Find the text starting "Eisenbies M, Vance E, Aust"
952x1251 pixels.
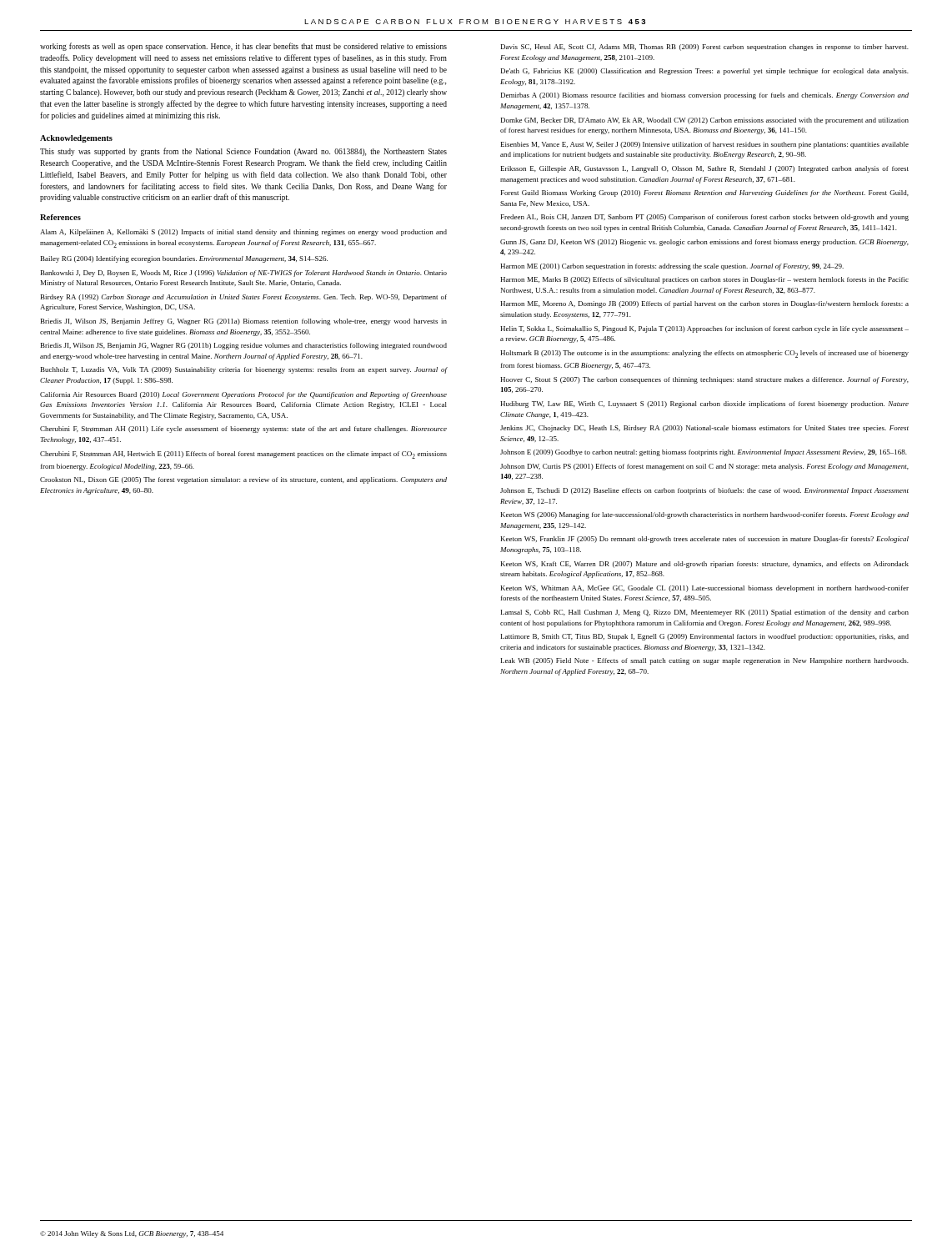click(704, 149)
